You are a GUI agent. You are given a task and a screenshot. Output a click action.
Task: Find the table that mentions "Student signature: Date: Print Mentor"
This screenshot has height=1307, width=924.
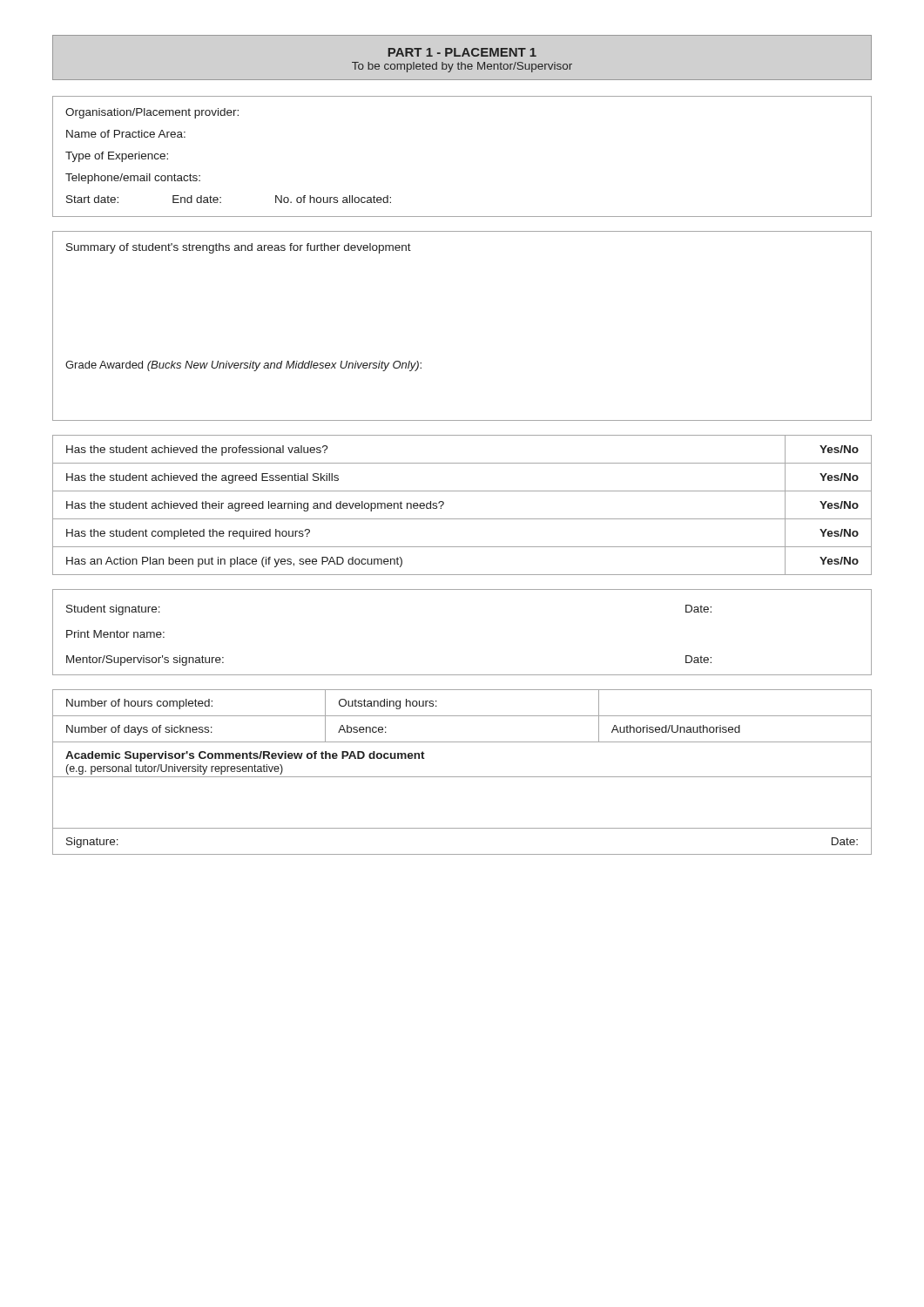(462, 632)
